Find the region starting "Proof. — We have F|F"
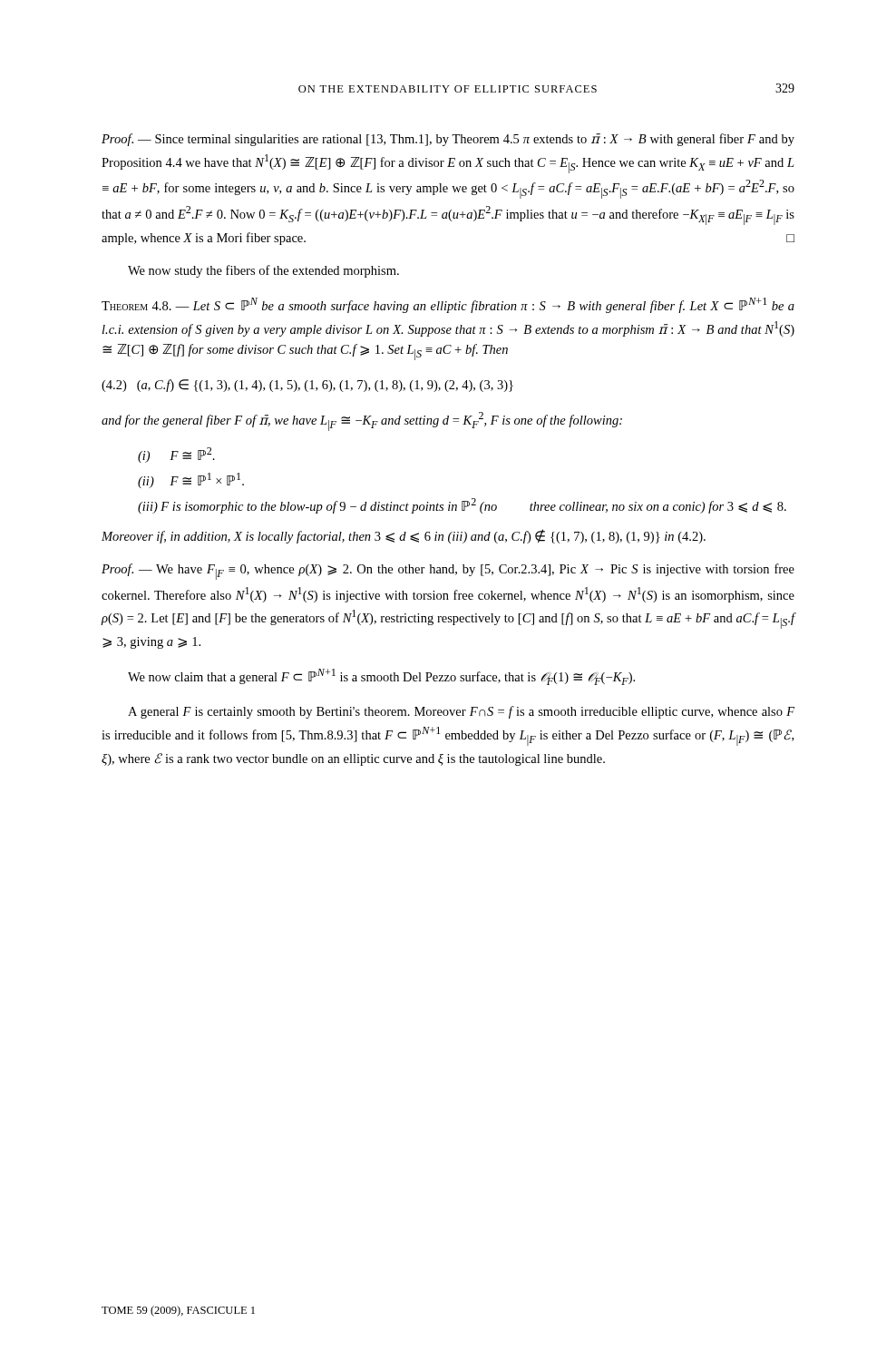This screenshot has width=896, height=1361. tap(448, 606)
